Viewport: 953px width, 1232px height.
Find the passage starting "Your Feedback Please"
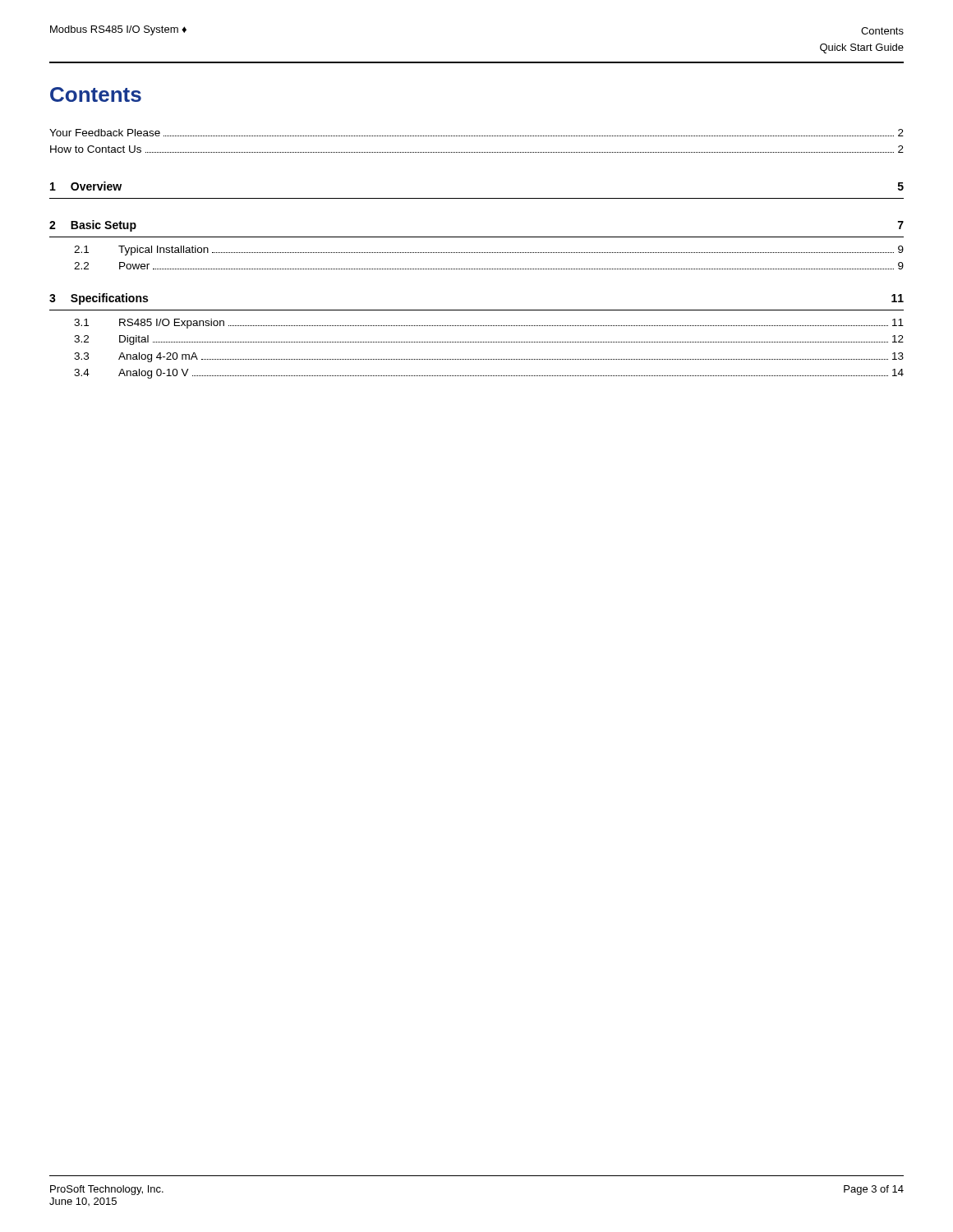(x=476, y=131)
